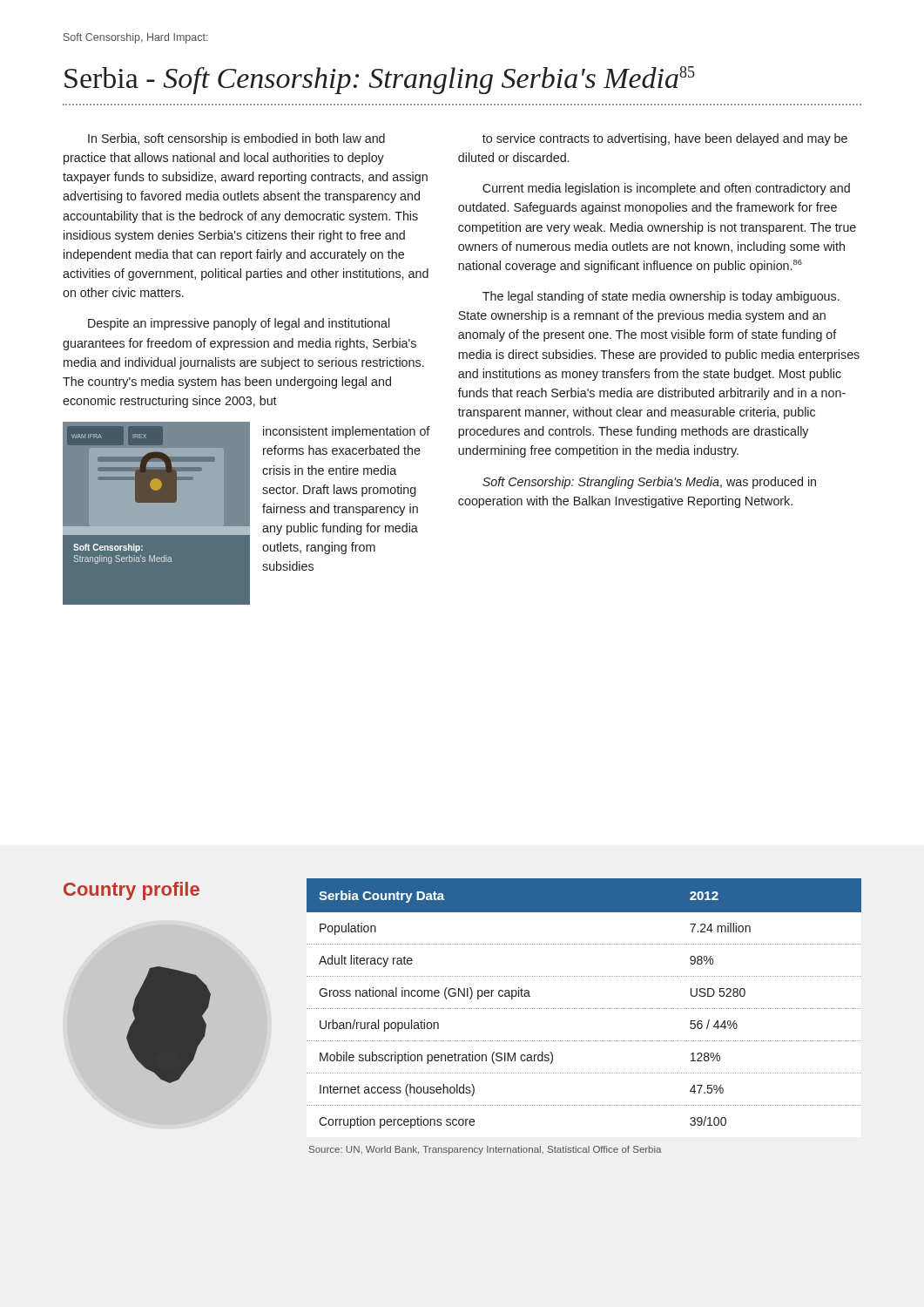Locate the region starting "In Serbia, soft"
924x1307 pixels.
click(246, 270)
